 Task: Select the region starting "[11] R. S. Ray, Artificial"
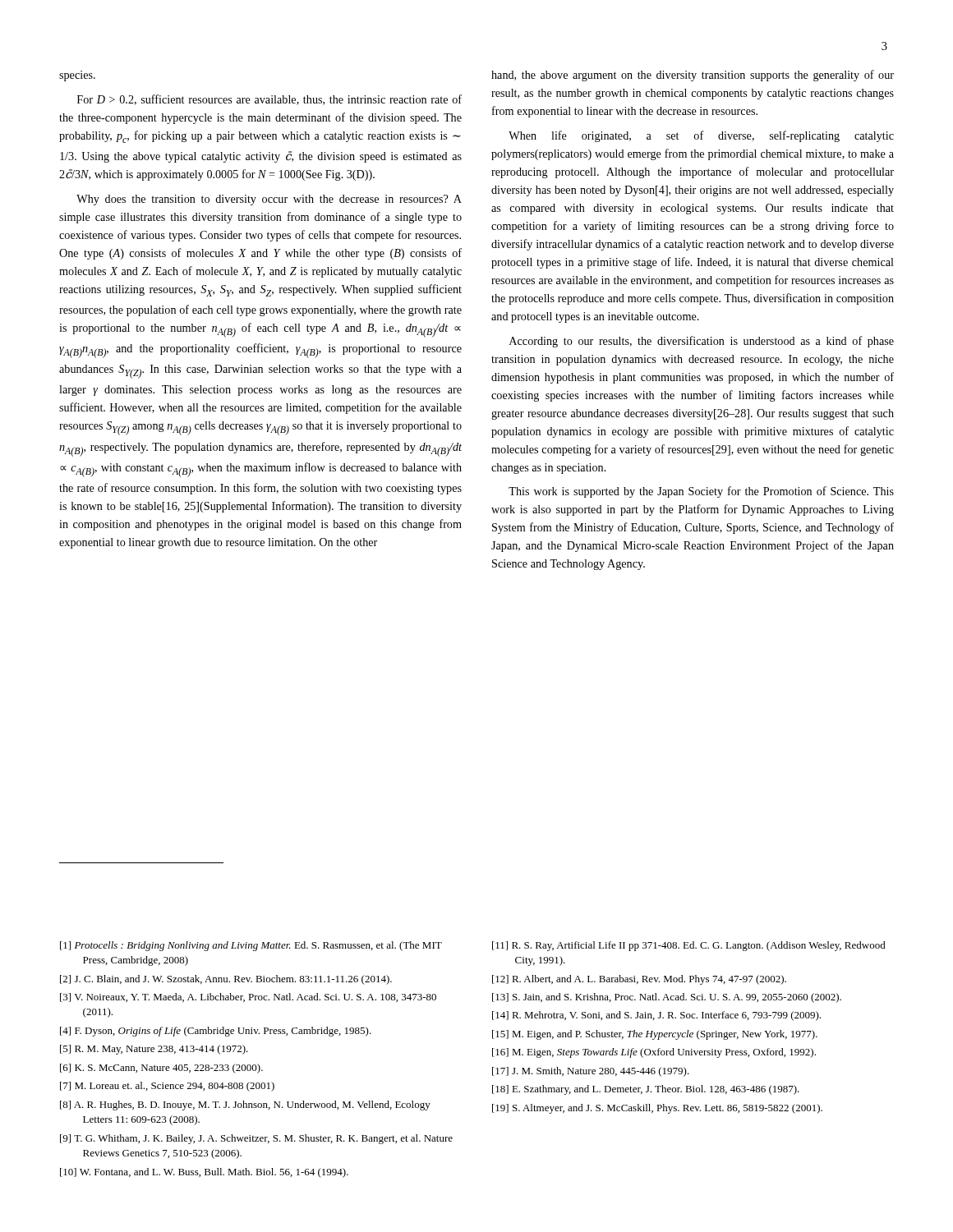click(688, 952)
